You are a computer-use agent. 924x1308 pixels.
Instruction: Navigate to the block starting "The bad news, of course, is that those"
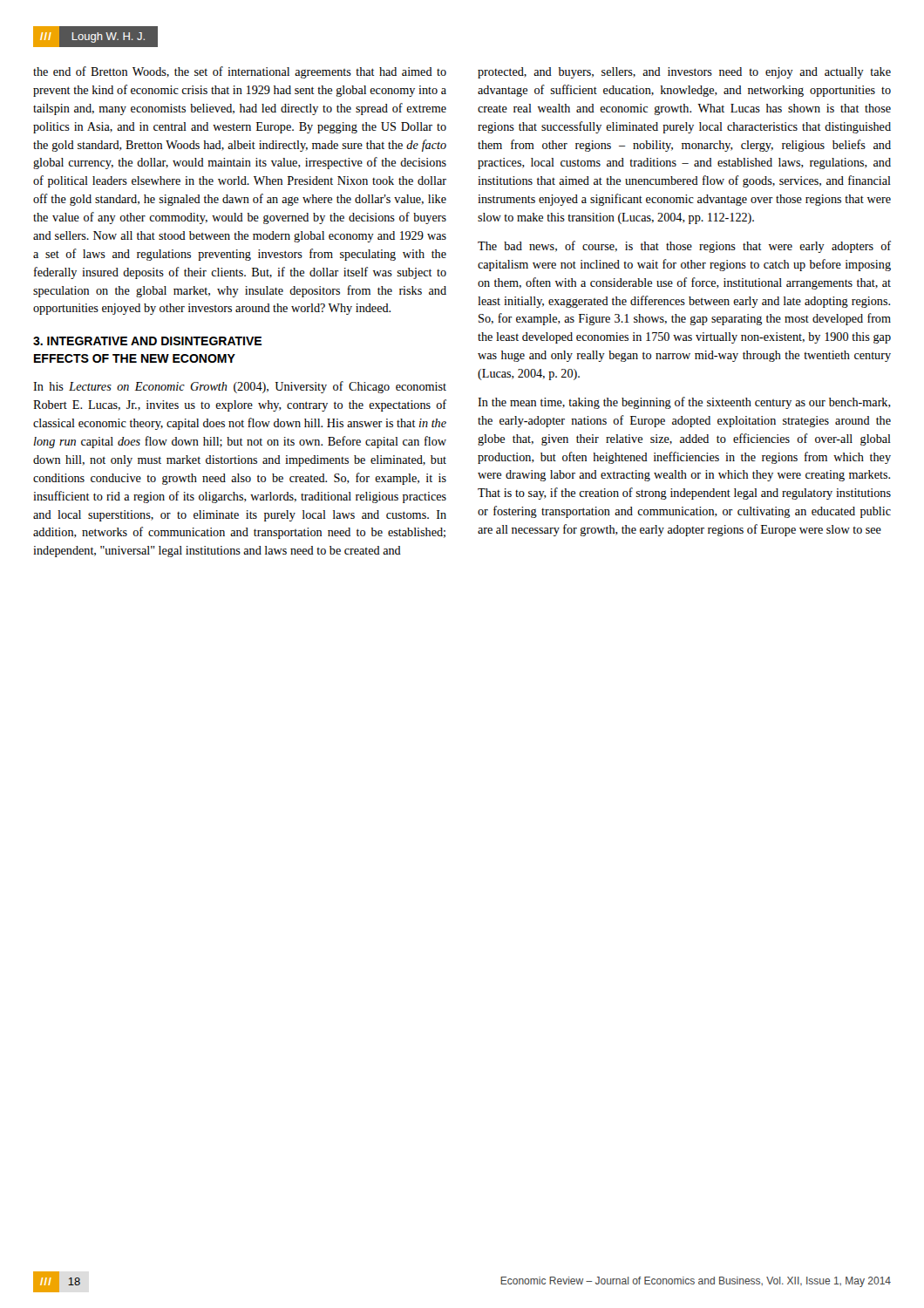point(684,310)
